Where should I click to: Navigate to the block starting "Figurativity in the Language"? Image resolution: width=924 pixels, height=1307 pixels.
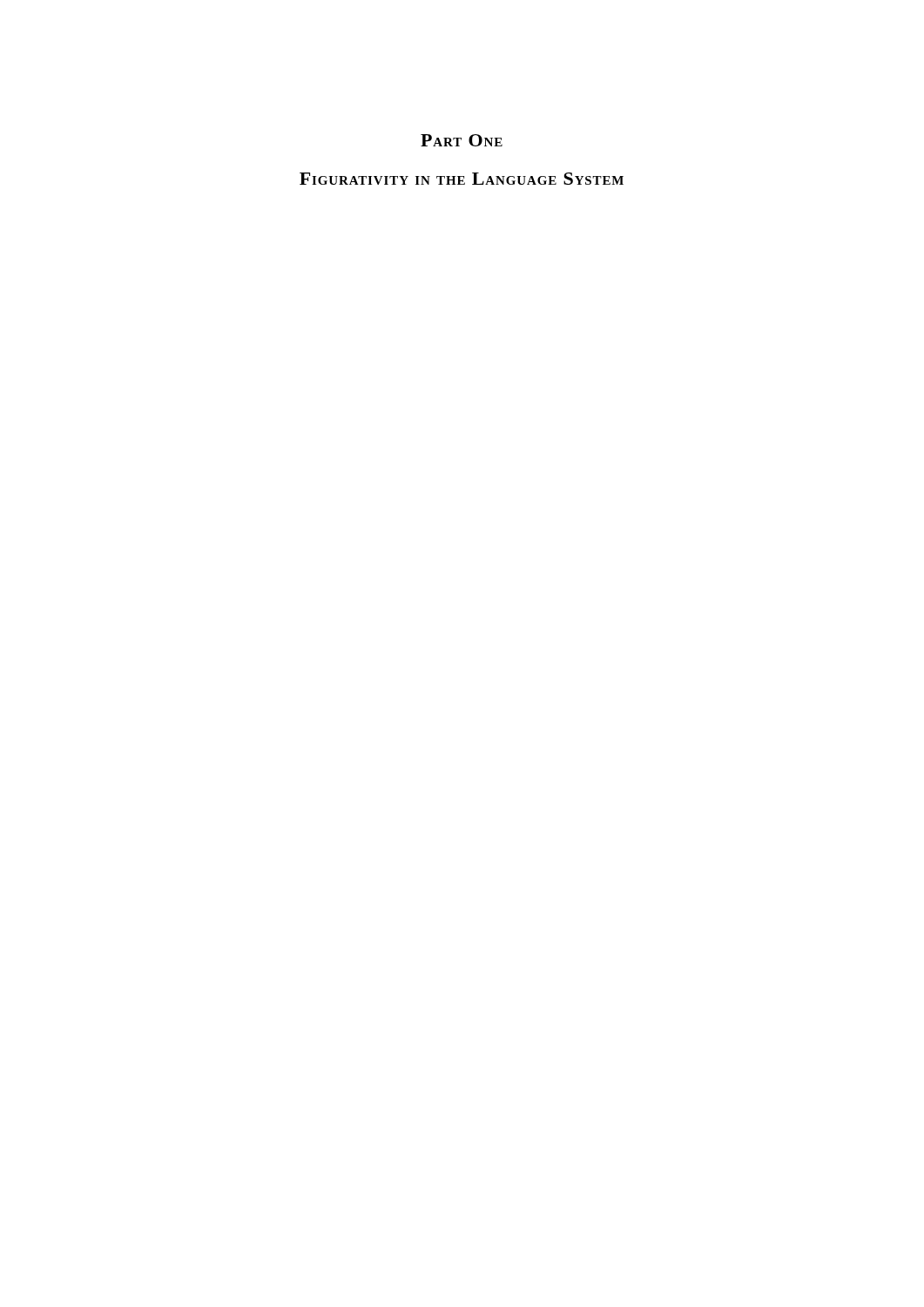pyautogui.click(x=462, y=178)
